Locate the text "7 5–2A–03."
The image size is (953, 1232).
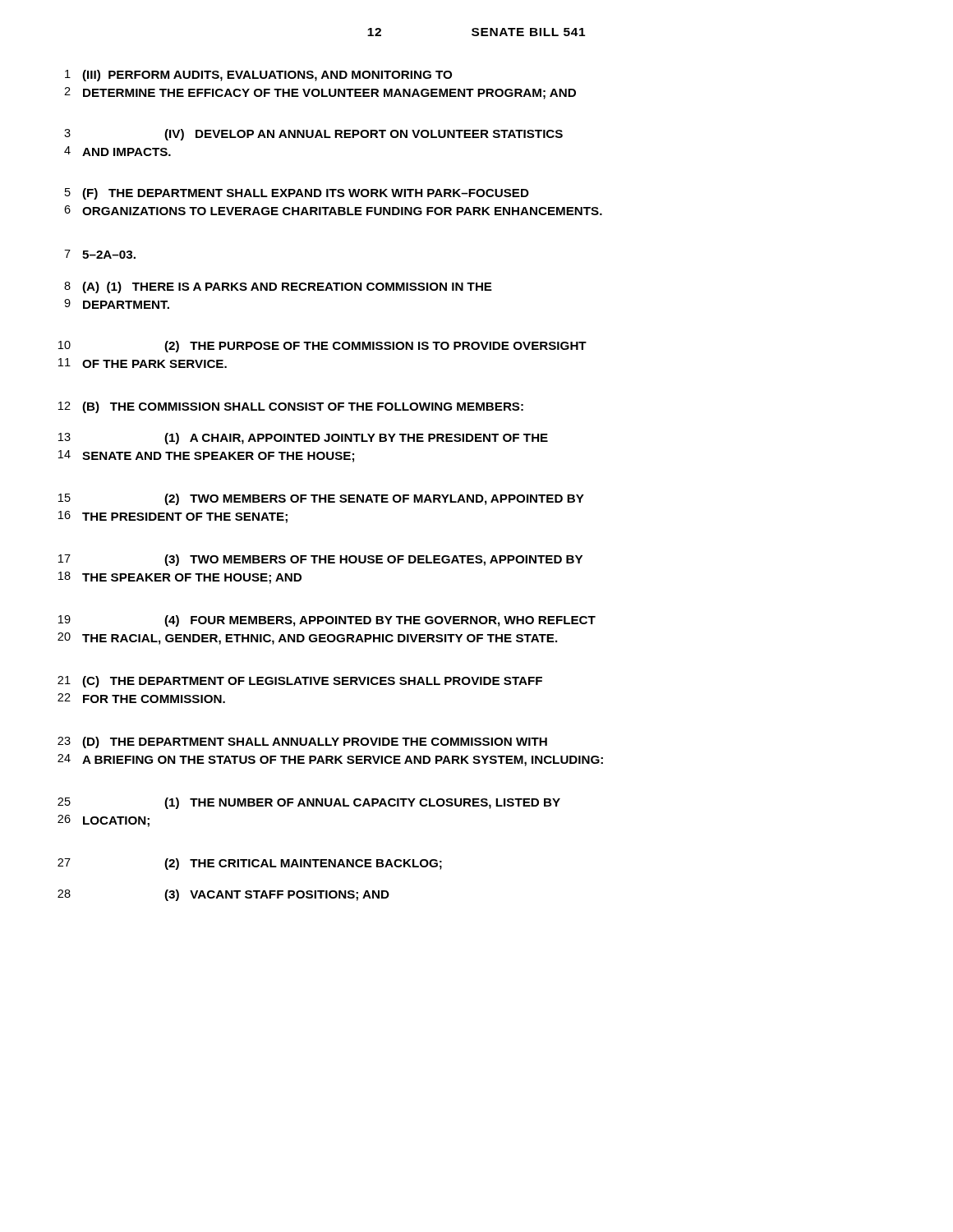point(92,255)
